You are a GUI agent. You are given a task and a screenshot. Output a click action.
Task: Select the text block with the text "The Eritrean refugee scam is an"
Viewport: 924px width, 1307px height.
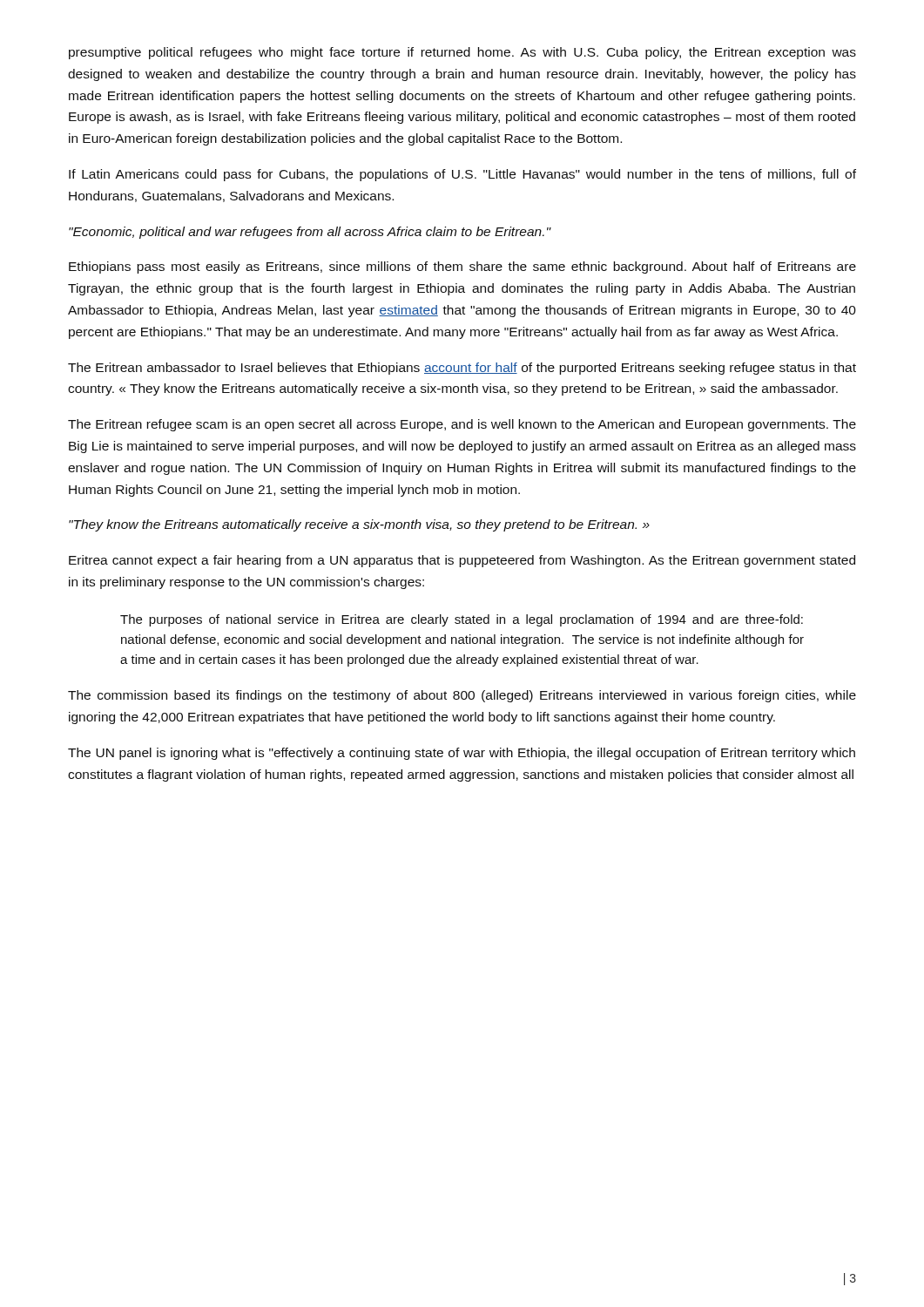coord(462,457)
